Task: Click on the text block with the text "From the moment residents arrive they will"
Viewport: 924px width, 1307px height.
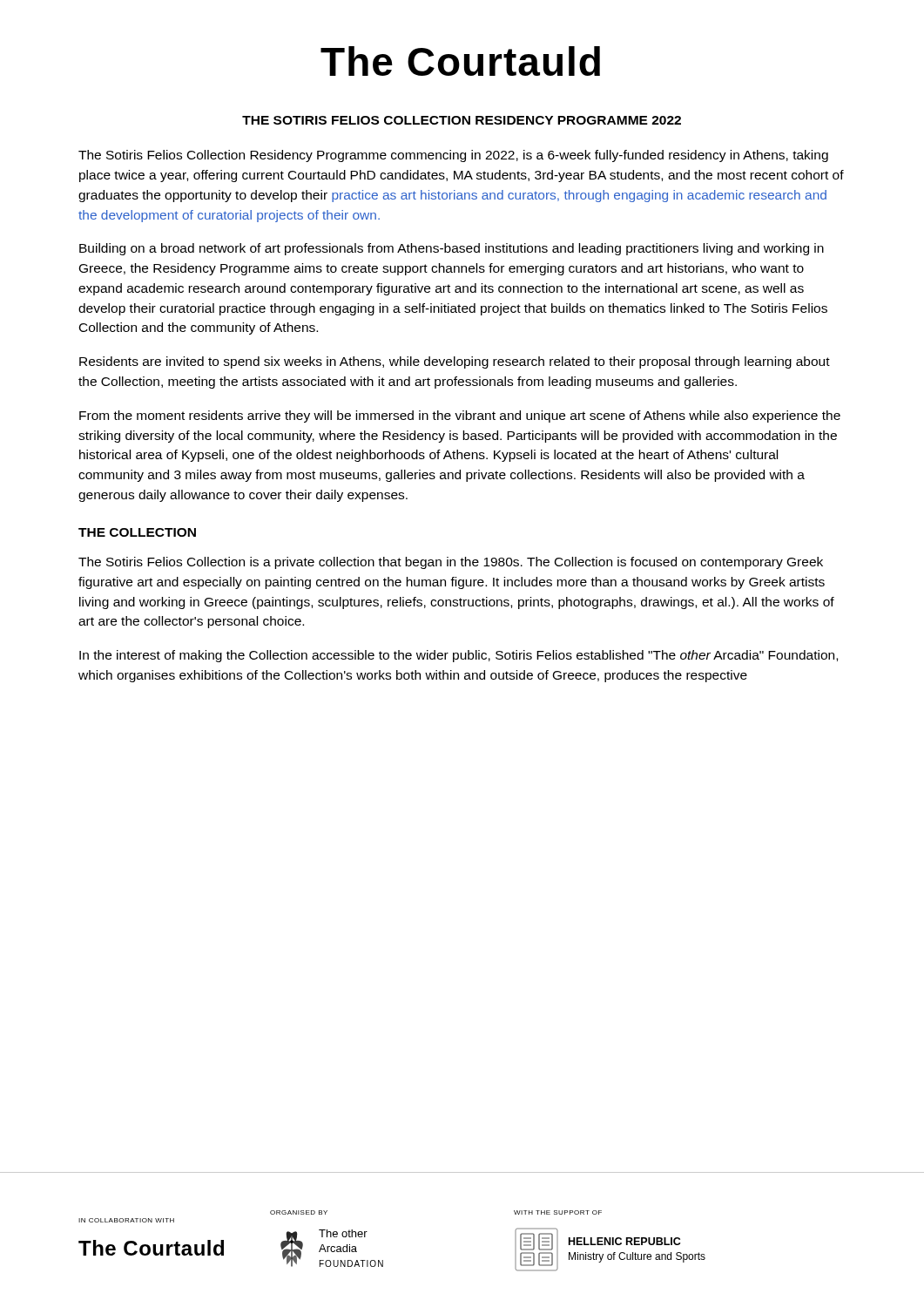Action: click(x=460, y=455)
